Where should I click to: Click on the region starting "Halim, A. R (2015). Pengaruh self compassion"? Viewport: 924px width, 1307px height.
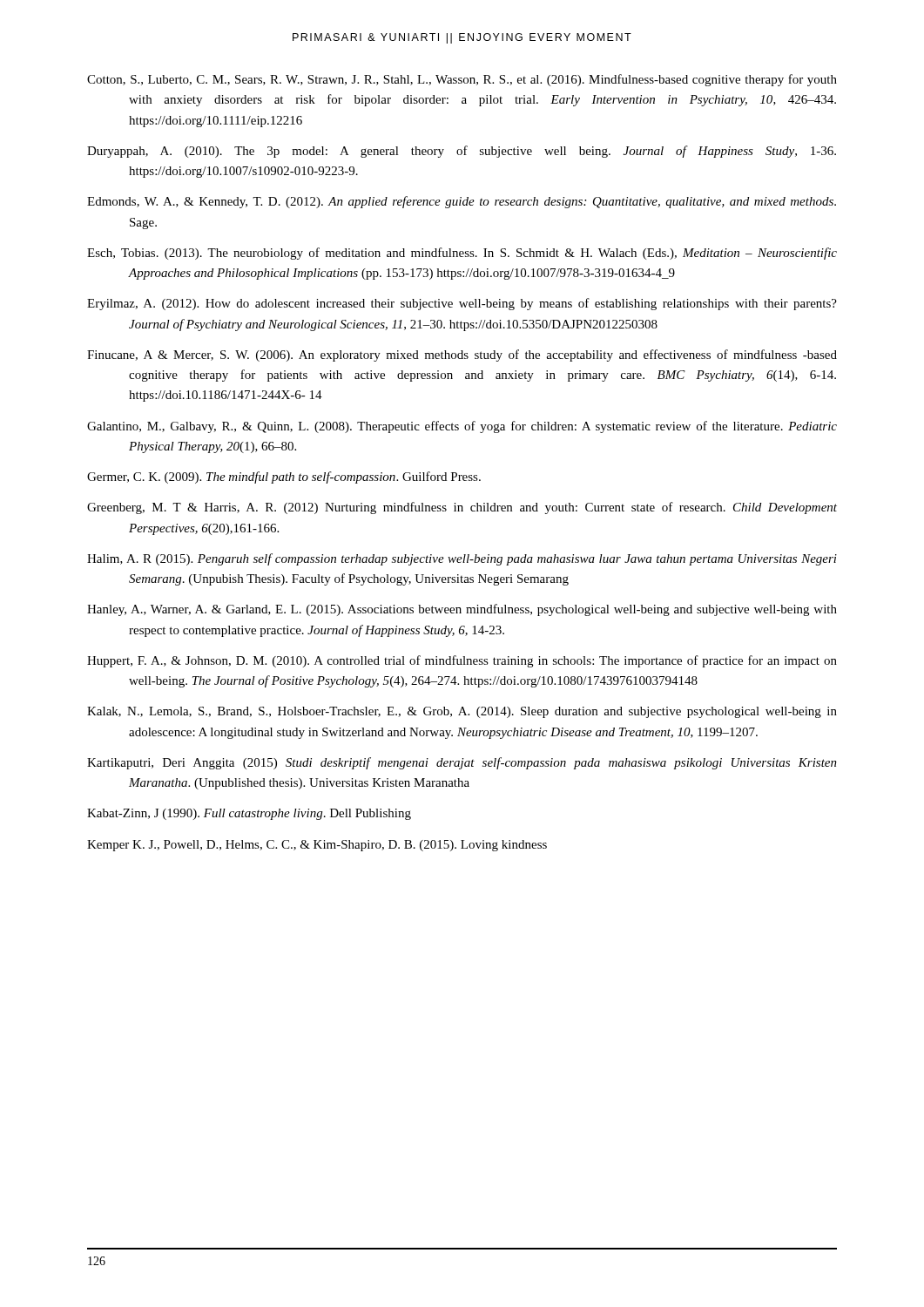[462, 568]
